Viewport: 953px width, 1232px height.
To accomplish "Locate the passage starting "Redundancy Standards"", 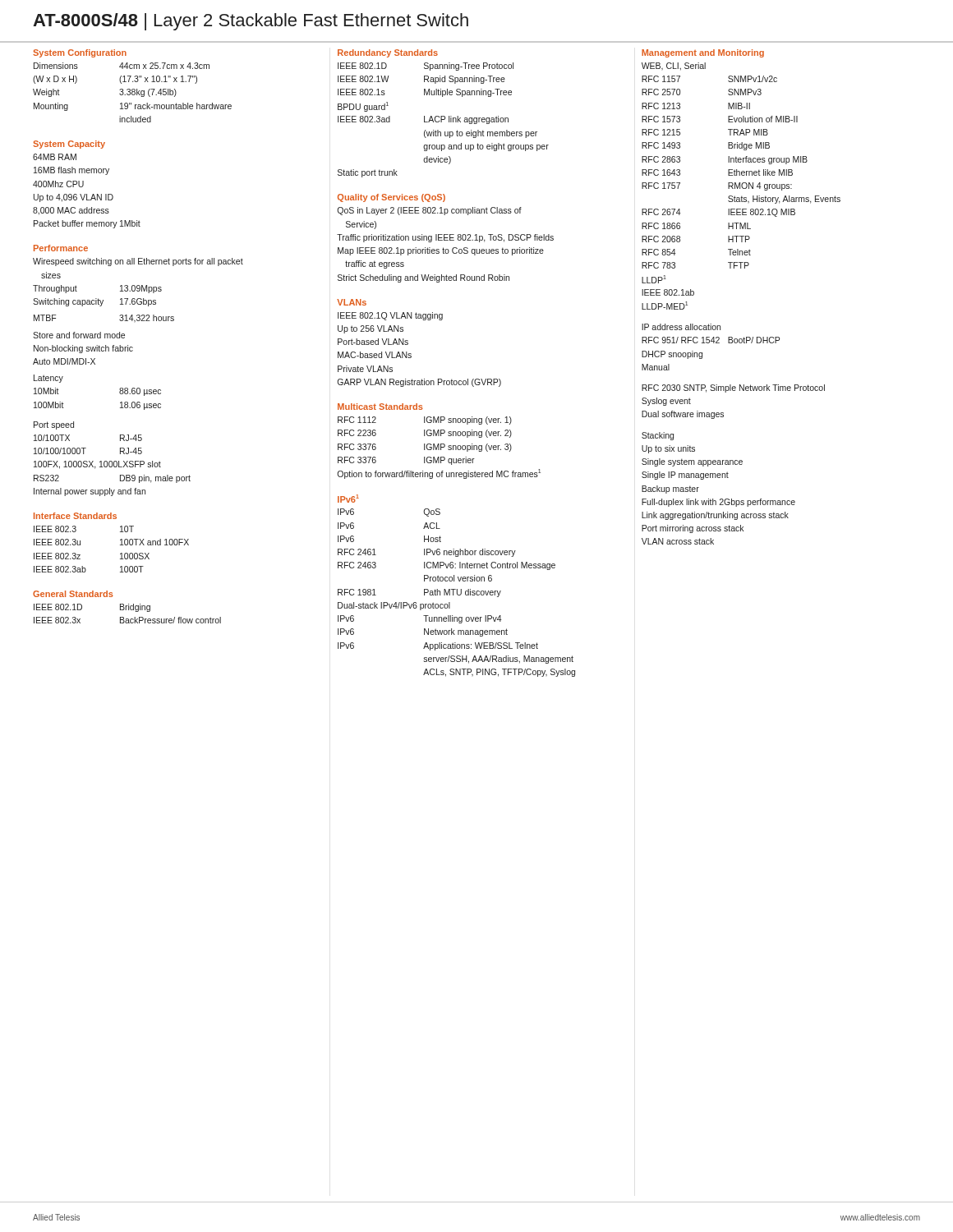I will 388,53.
